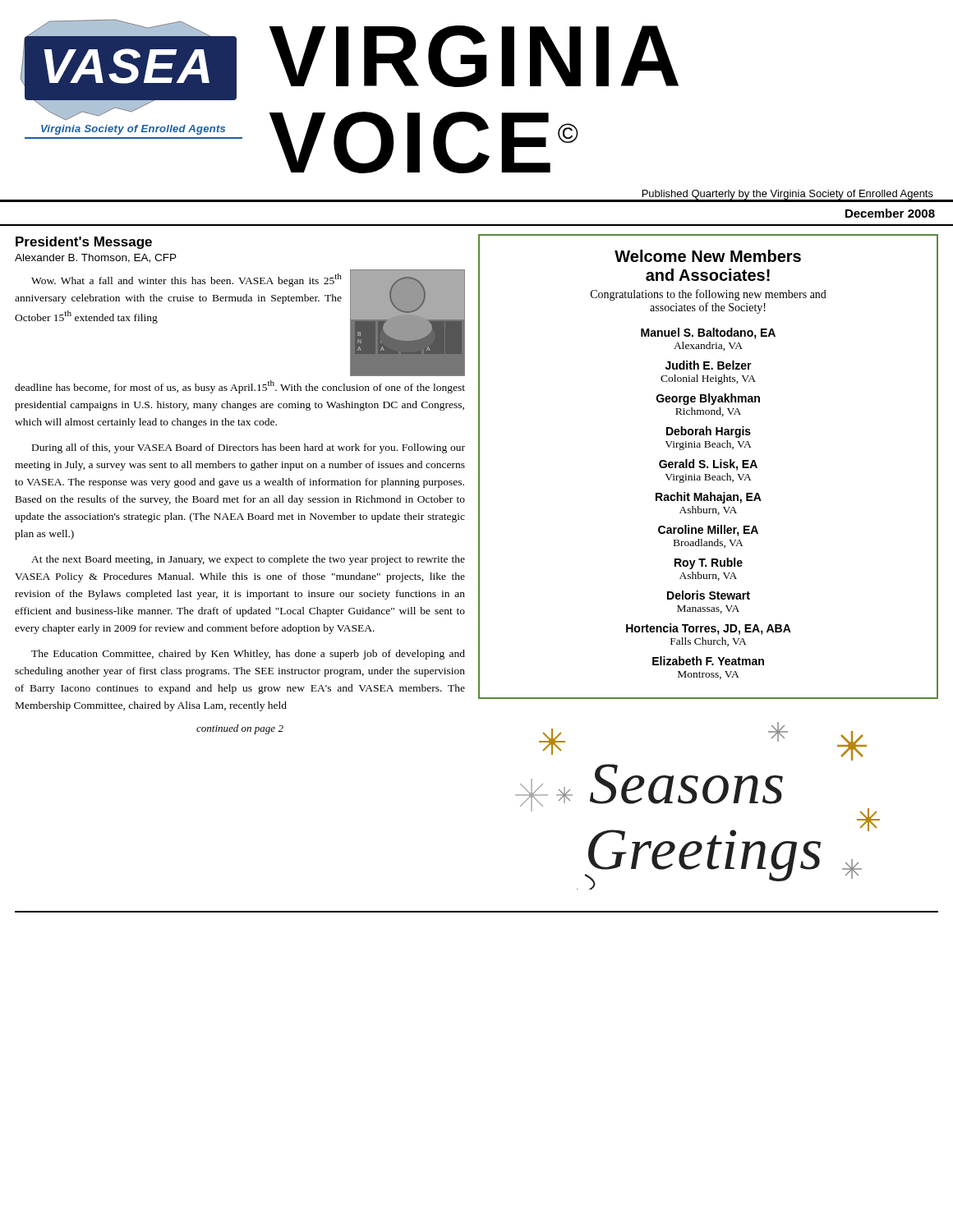
Task: Find the passage starting "Wow. What a fall"
Action: click(178, 297)
